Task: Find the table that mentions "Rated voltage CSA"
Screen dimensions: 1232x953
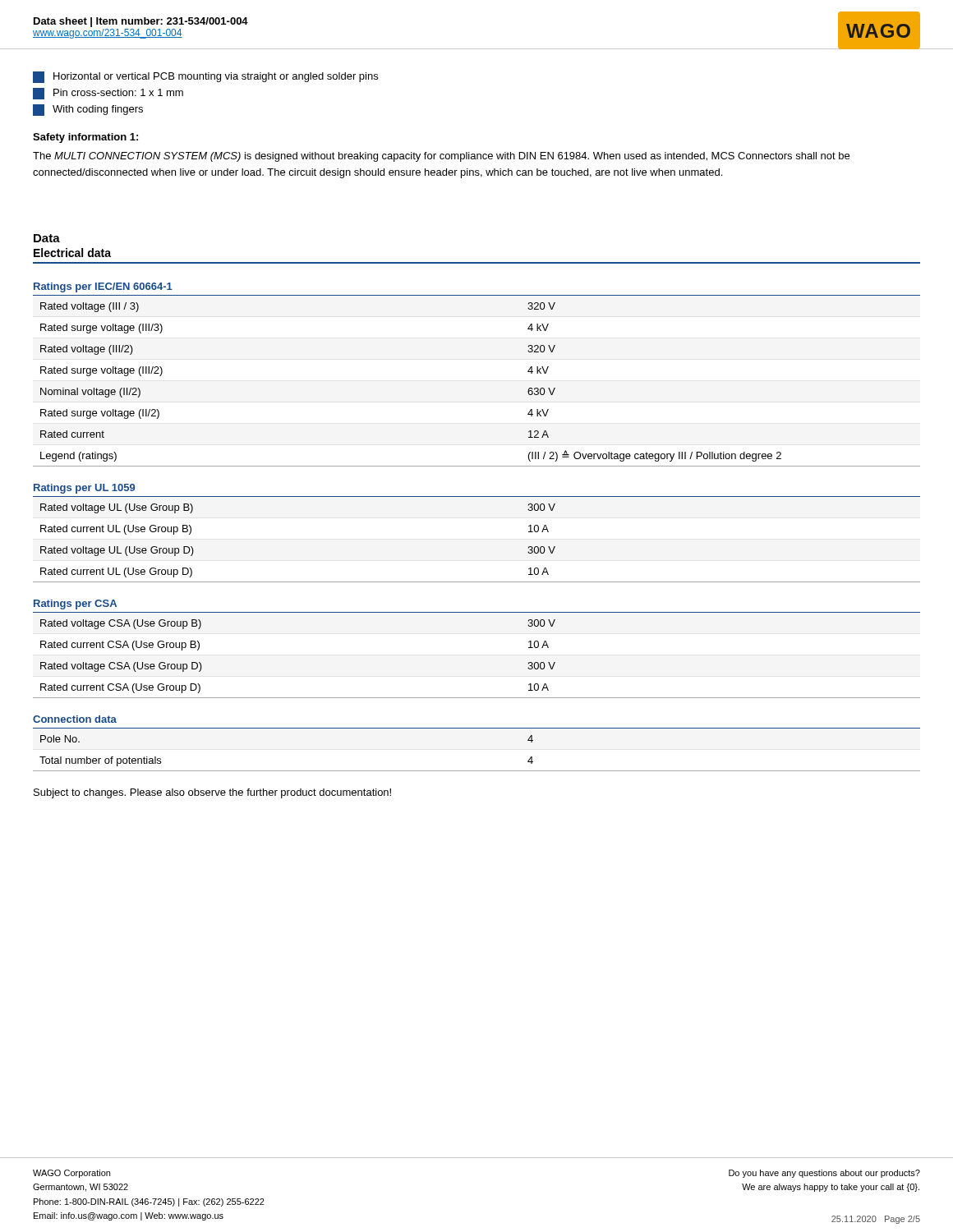Action: tap(476, 655)
